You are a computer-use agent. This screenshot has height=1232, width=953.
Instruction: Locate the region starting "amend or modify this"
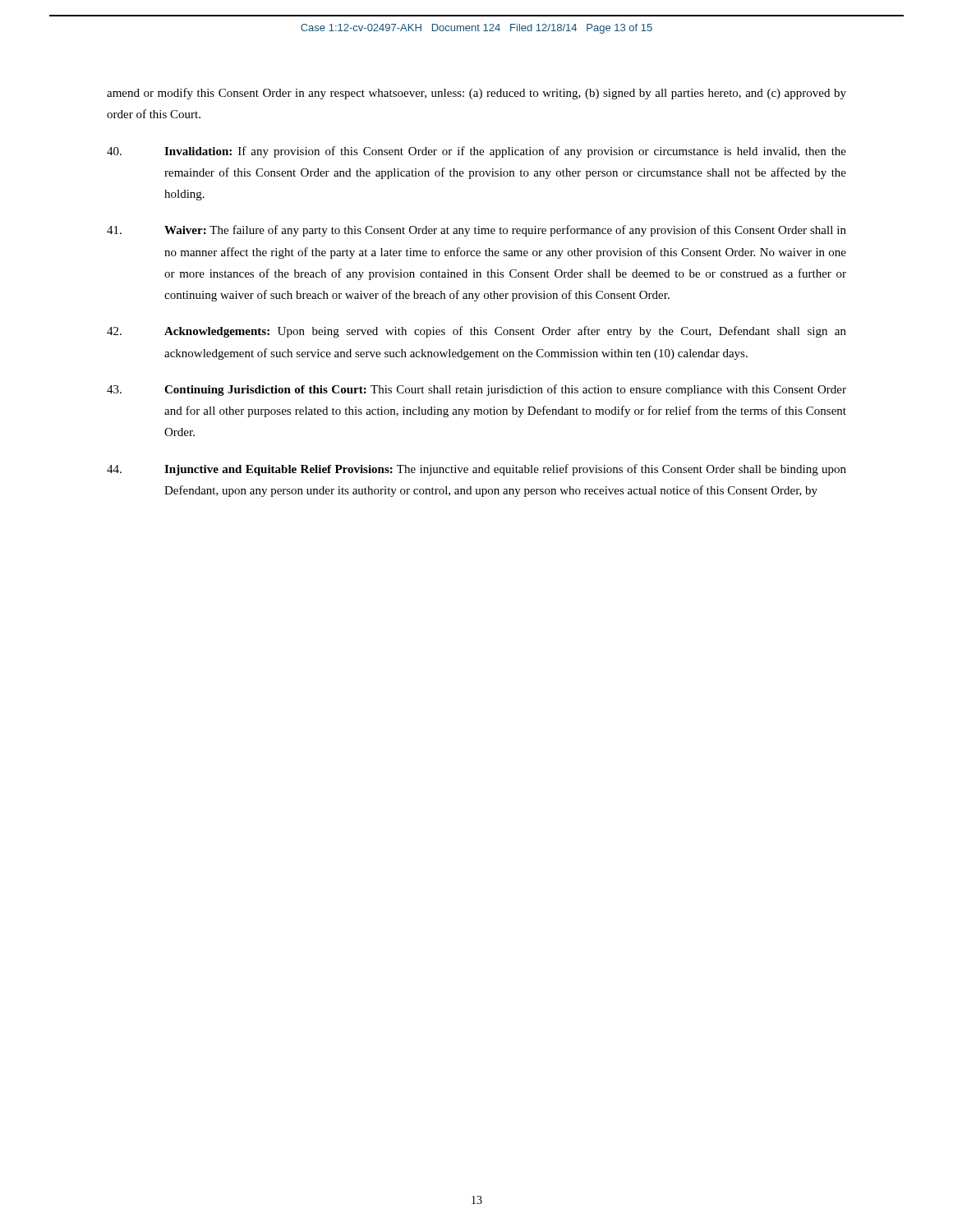pos(476,104)
